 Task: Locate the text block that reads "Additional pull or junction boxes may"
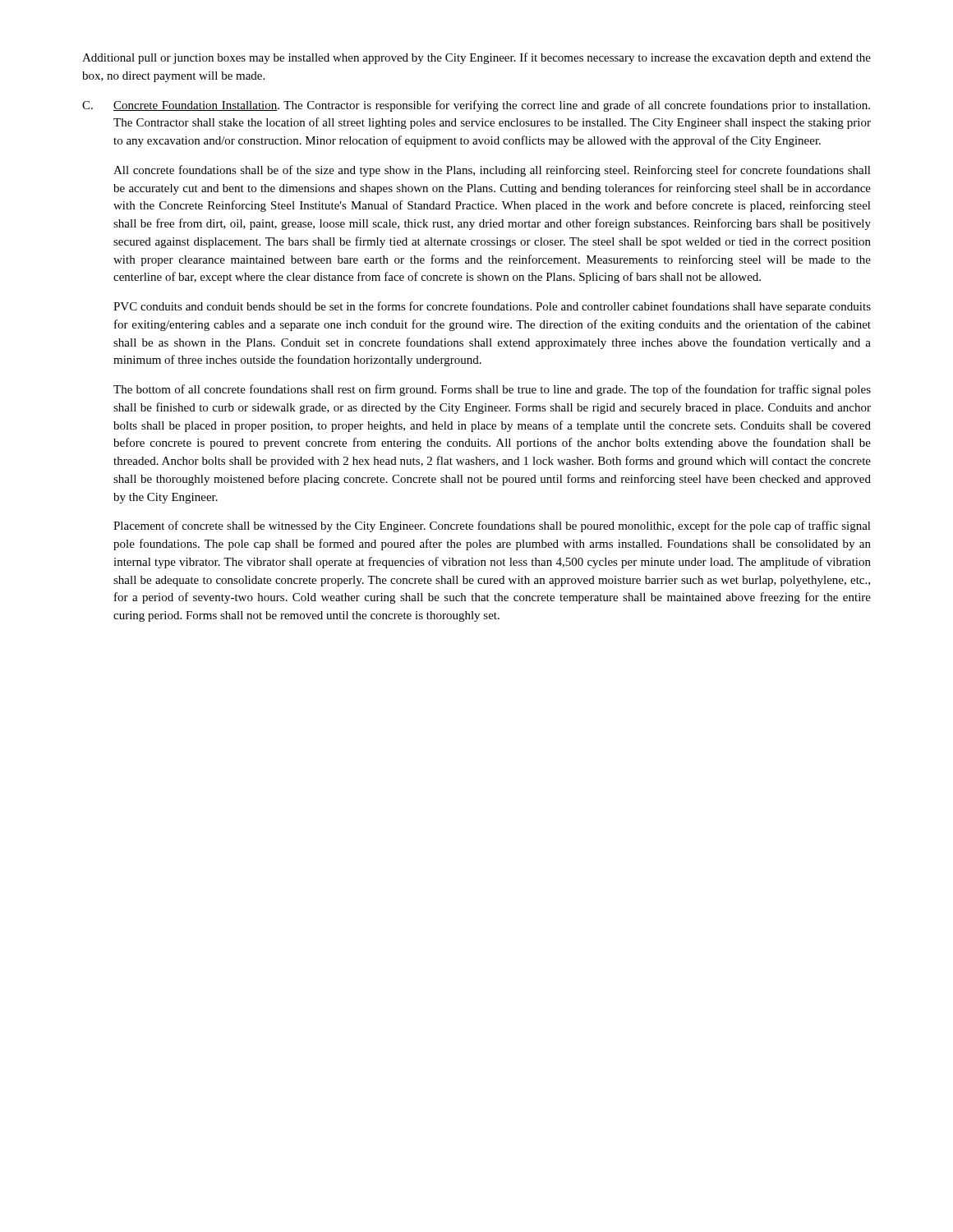[x=476, y=66]
